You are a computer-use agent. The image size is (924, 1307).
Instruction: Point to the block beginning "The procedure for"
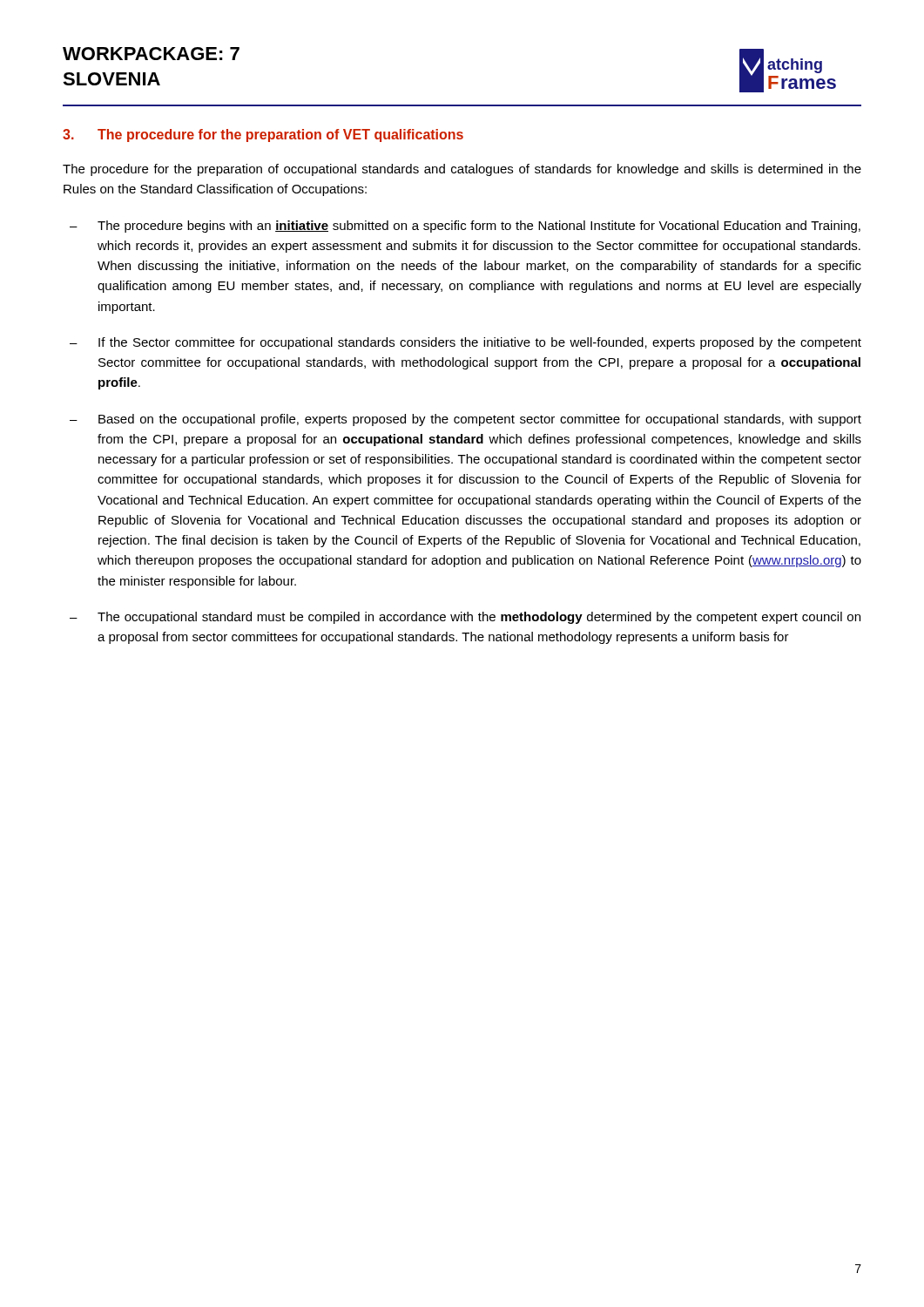pos(462,179)
